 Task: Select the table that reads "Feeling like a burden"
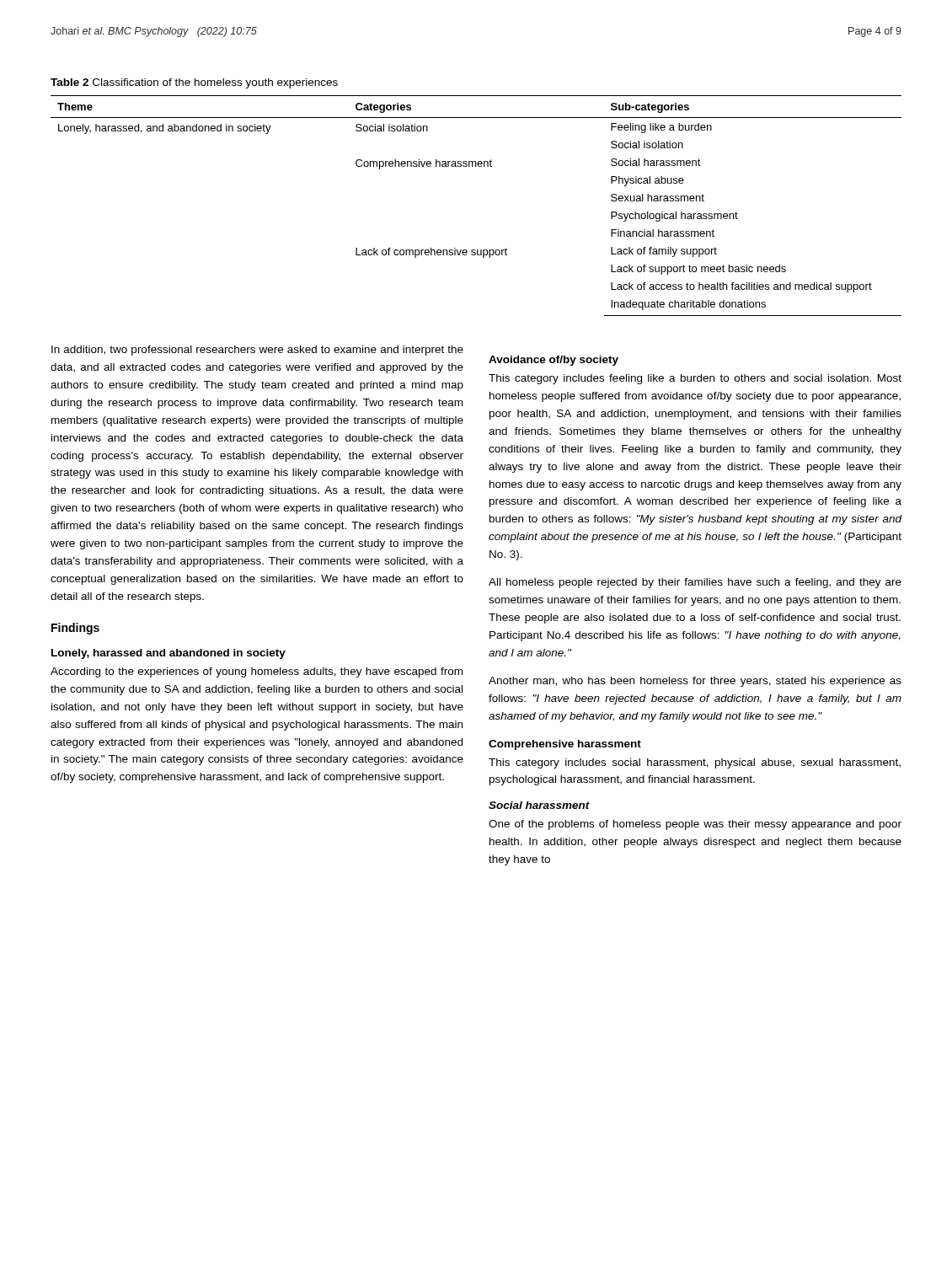pyautogui.click(x=476, y=206)
